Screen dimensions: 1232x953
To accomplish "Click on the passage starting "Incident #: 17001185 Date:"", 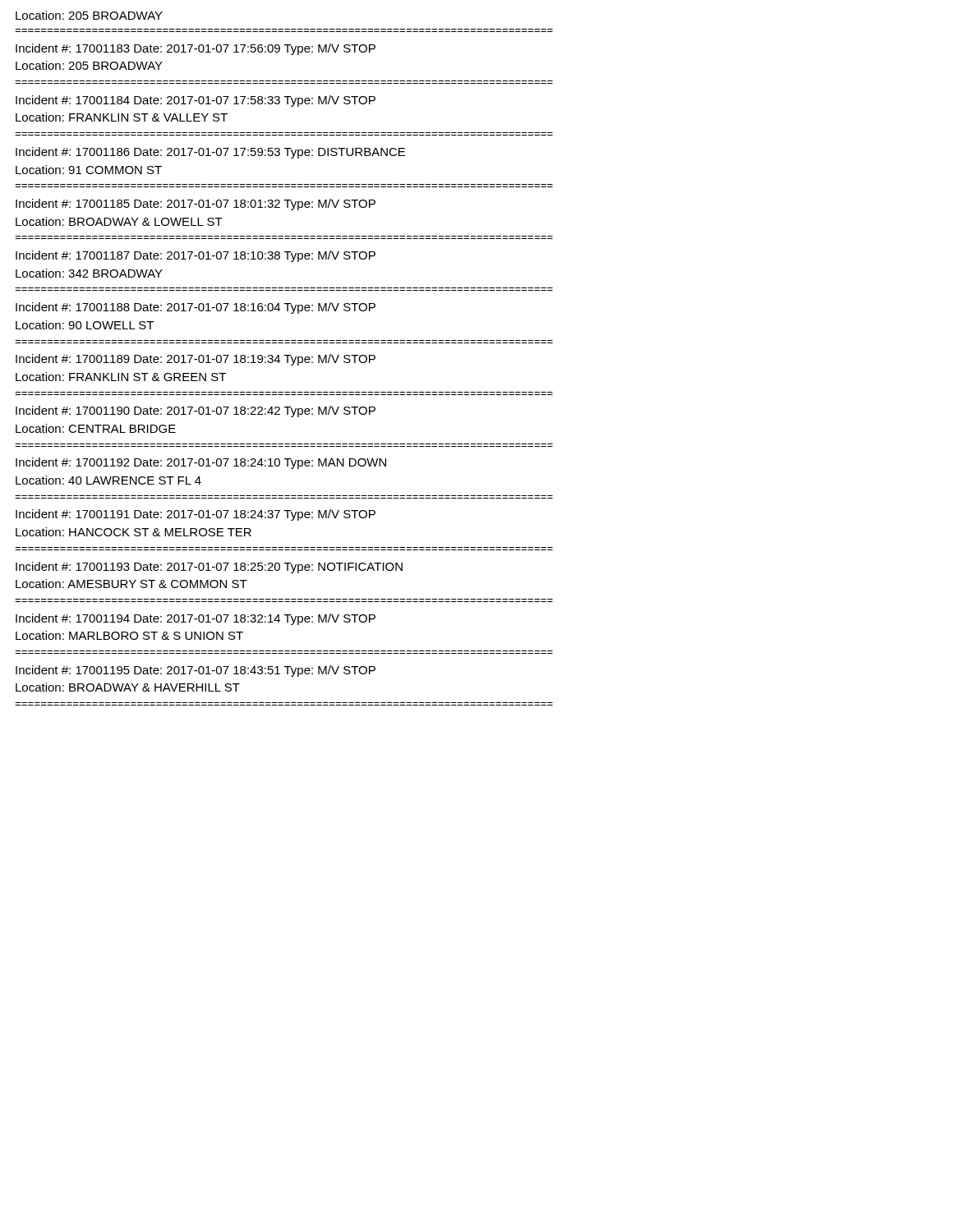I will (x=196, y=205).
